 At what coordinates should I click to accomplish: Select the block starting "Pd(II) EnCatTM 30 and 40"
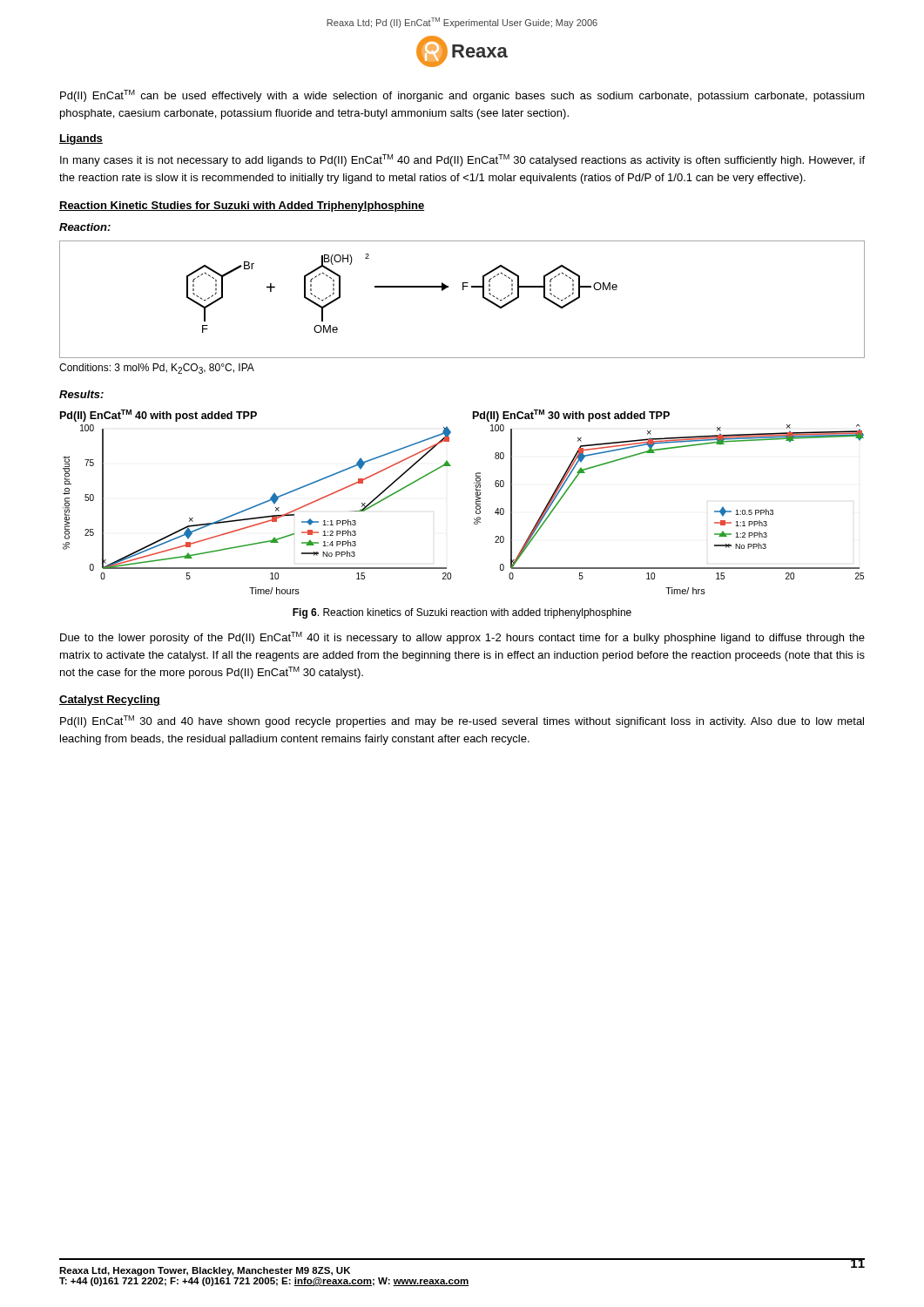pyautogui.click(x=462, y=730)
